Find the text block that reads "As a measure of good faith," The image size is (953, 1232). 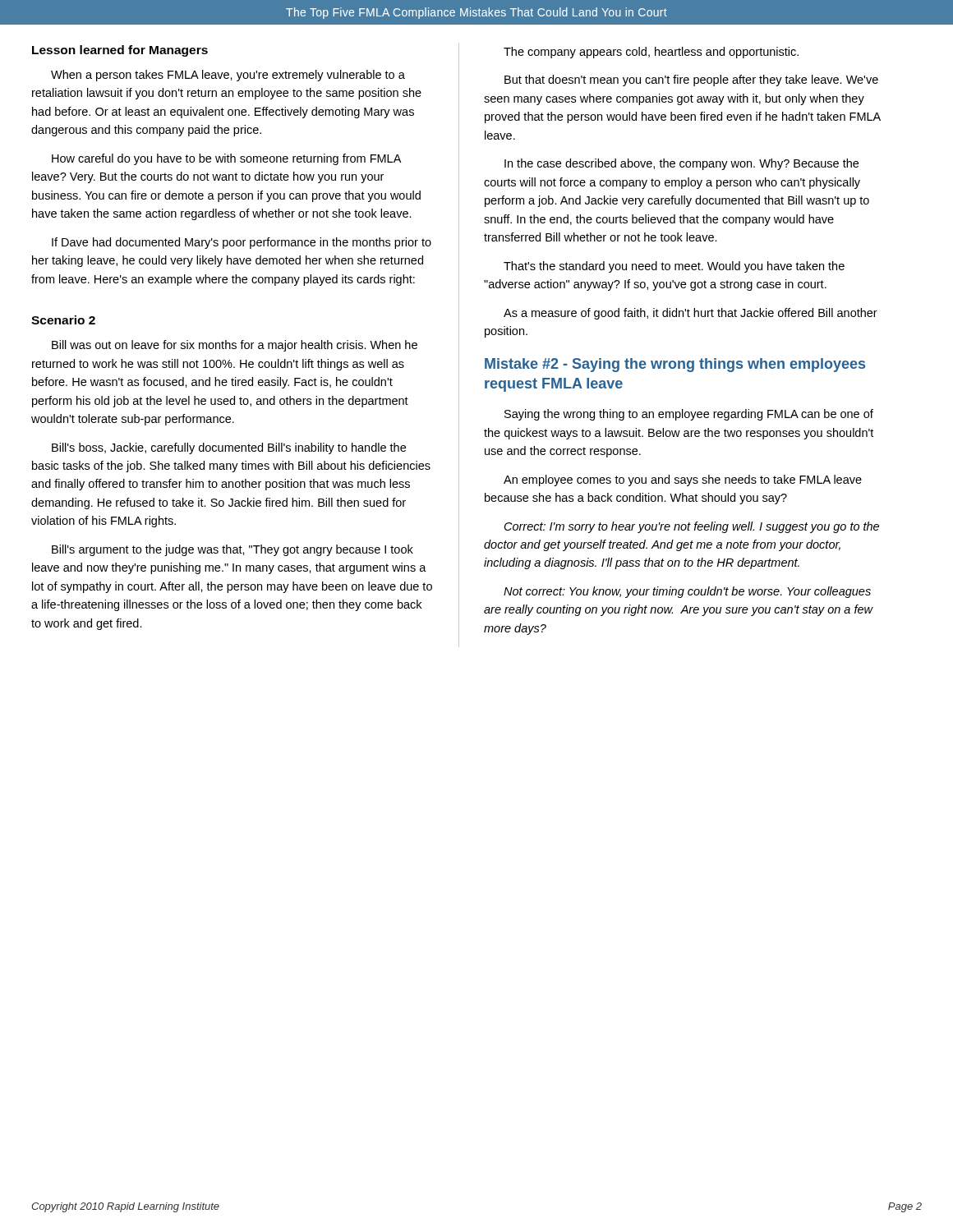pyautogui.click(x=681, y=322)
